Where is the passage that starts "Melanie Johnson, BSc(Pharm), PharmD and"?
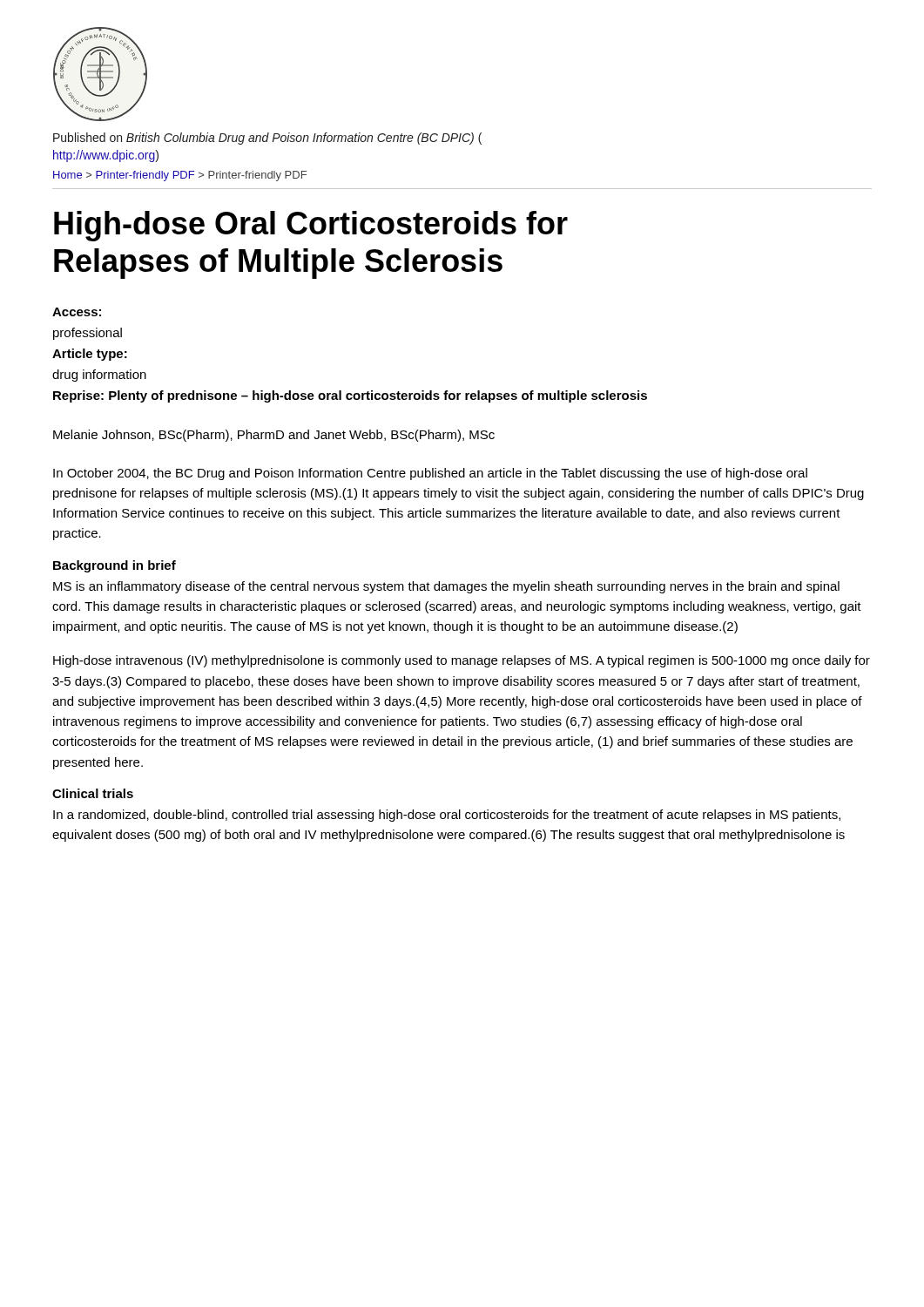 (274, 434)
